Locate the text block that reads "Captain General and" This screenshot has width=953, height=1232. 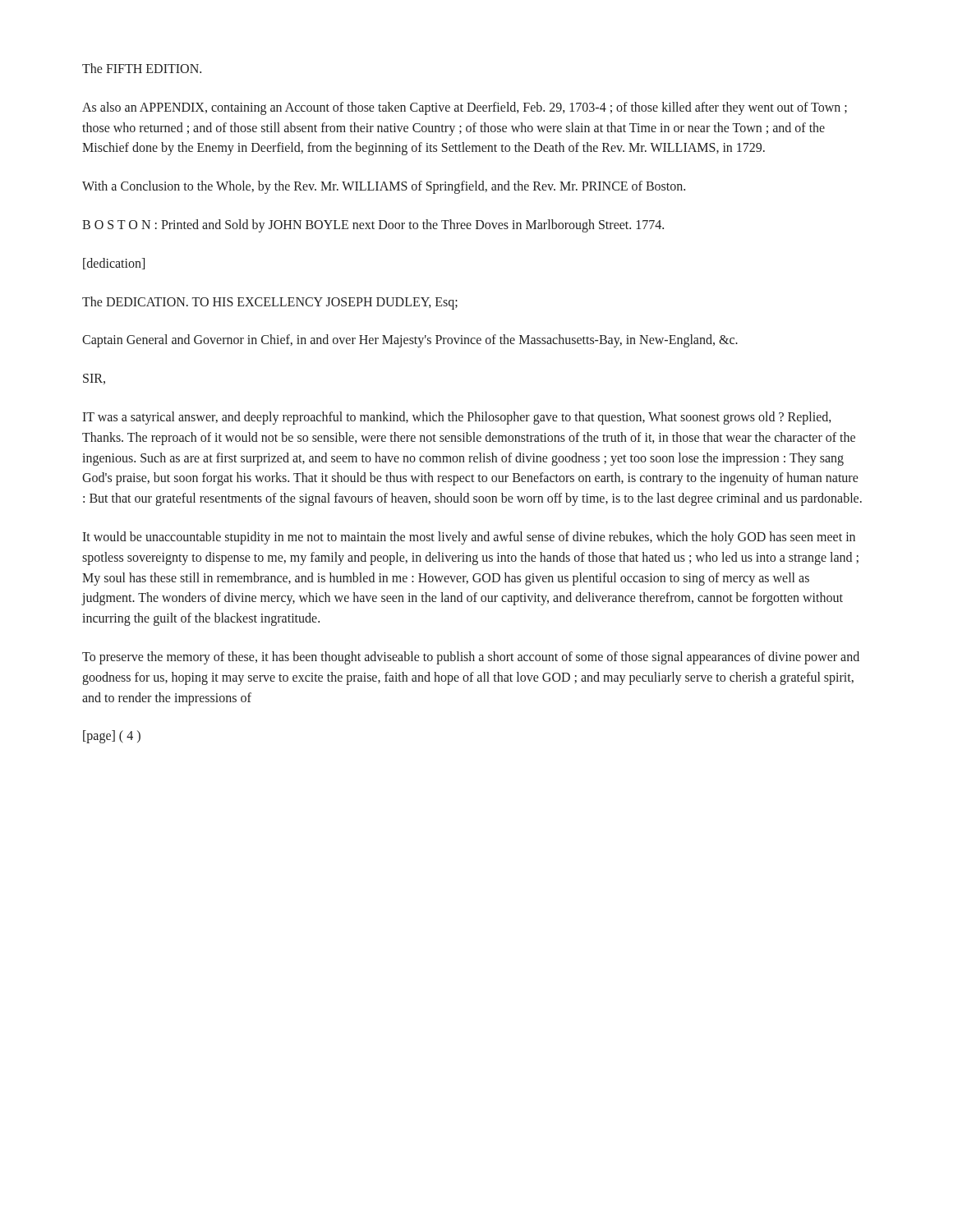[x=410, y=340]
